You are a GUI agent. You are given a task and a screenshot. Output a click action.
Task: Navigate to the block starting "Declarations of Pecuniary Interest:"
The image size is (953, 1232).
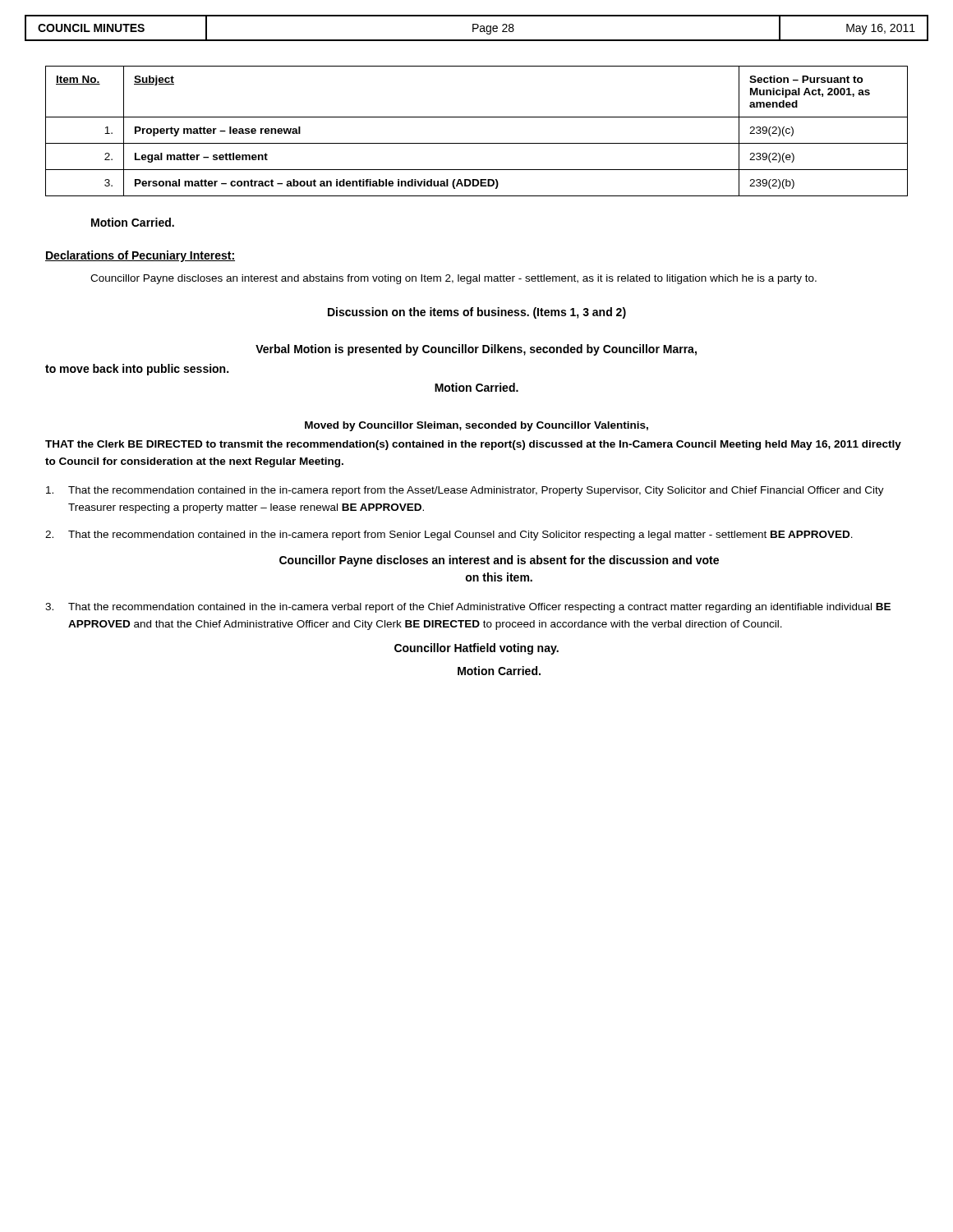click(x=140, y=255)
